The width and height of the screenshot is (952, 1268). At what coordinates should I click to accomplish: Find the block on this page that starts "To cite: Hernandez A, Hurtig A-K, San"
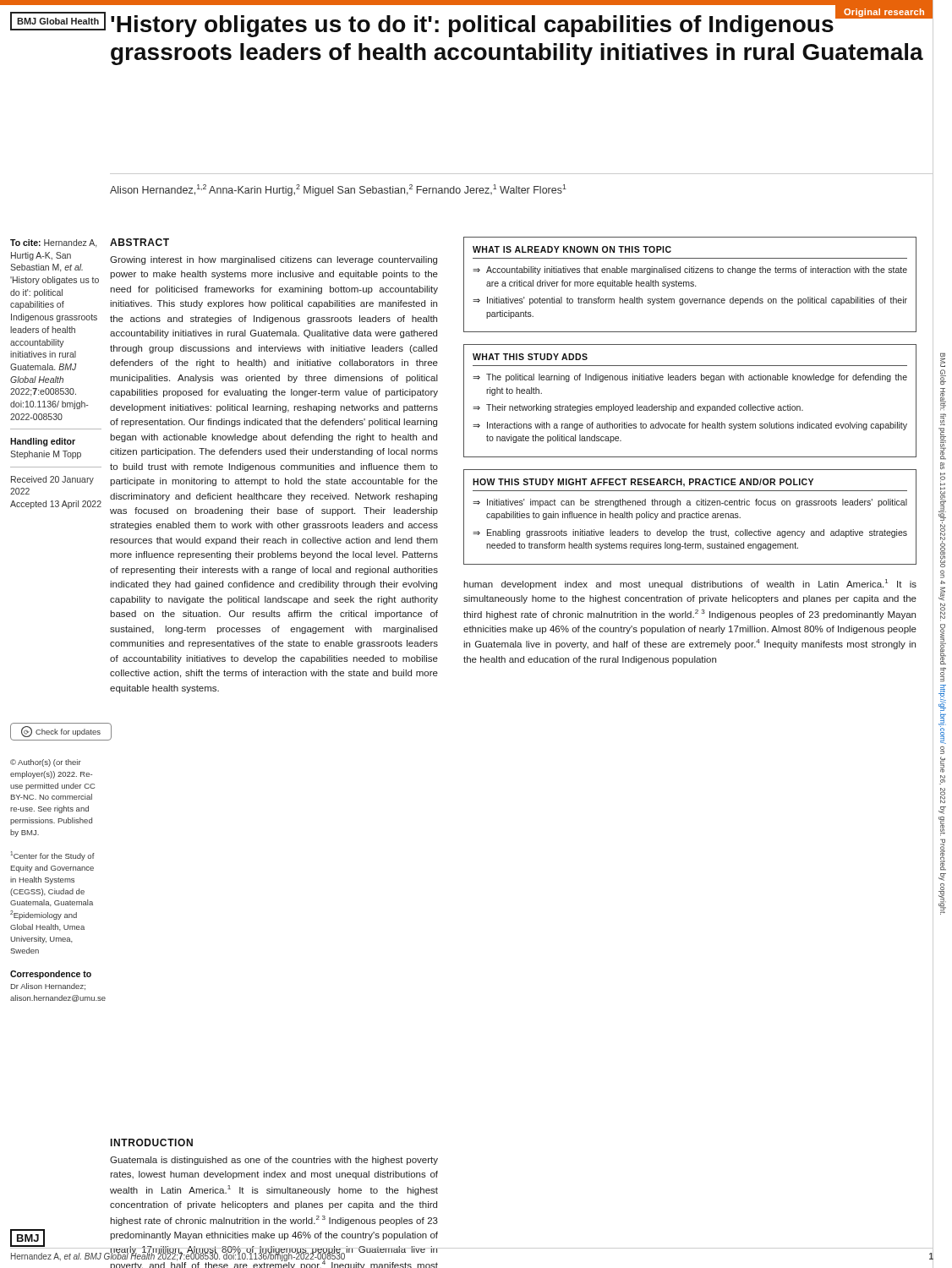tap(55, 329)
